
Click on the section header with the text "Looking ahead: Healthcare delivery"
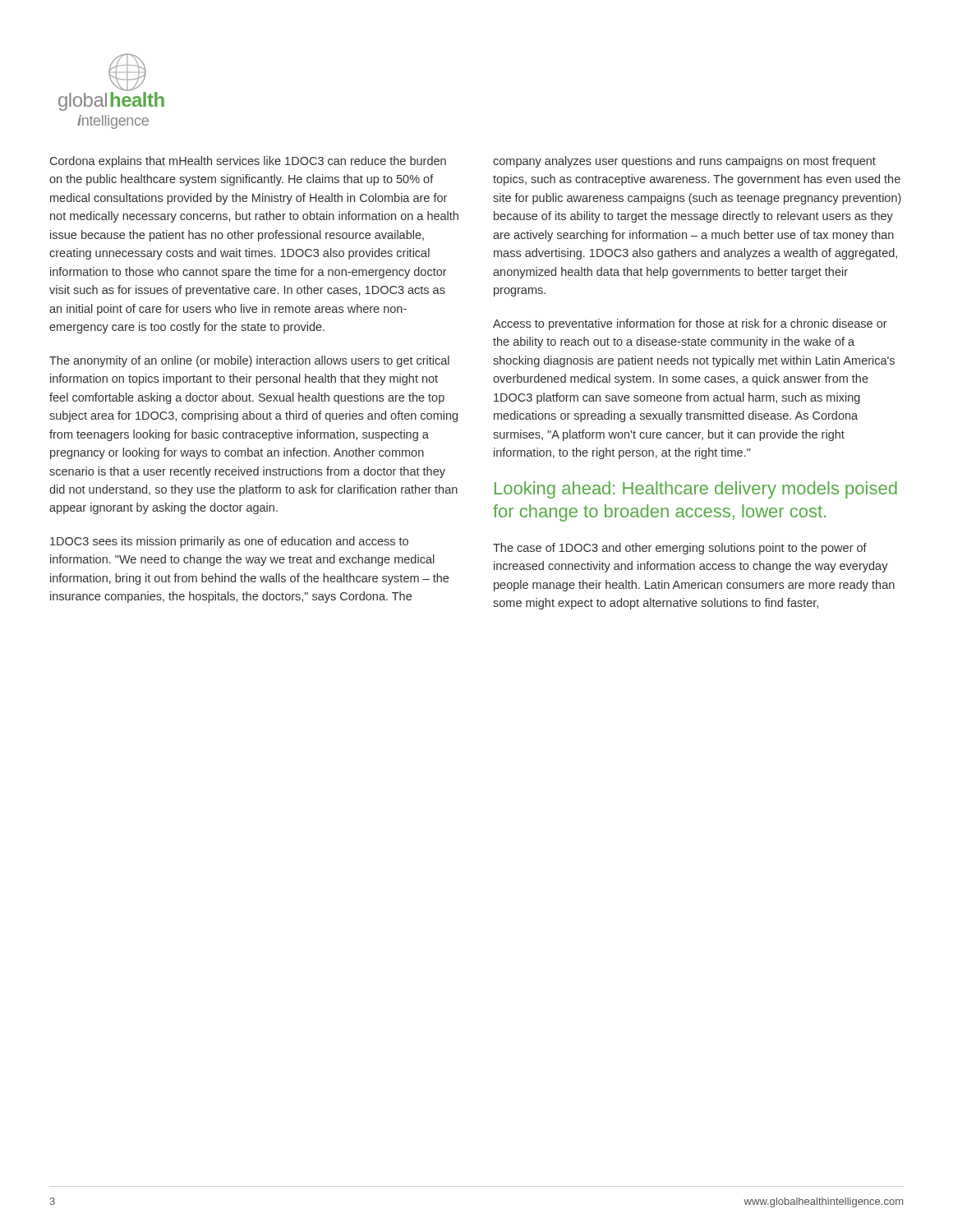pos(698,500)
